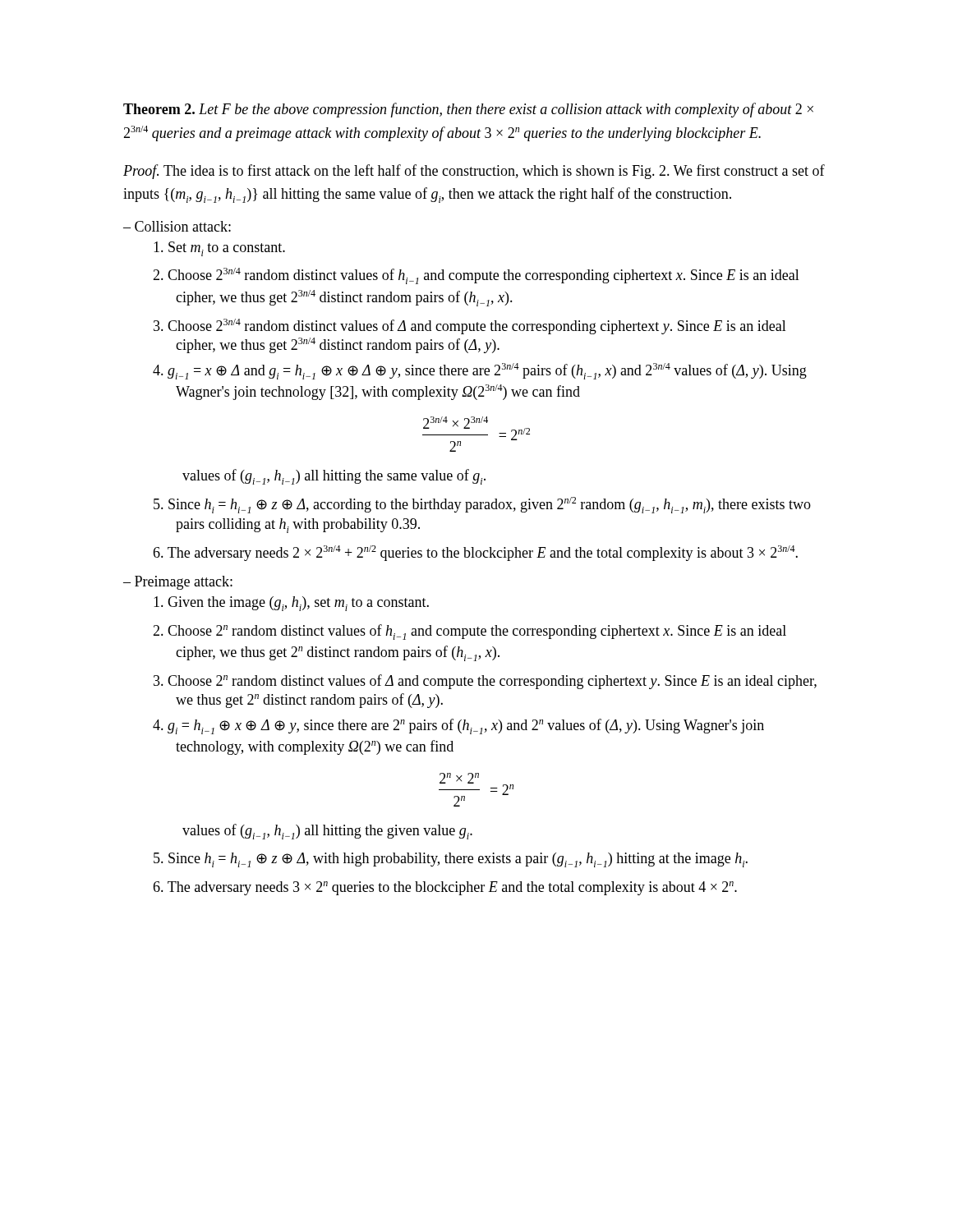Click the passage that begins "4. gi−1 ="
Image resolution: width=953 pixels, height=1232 pixels.
point(480,380)
